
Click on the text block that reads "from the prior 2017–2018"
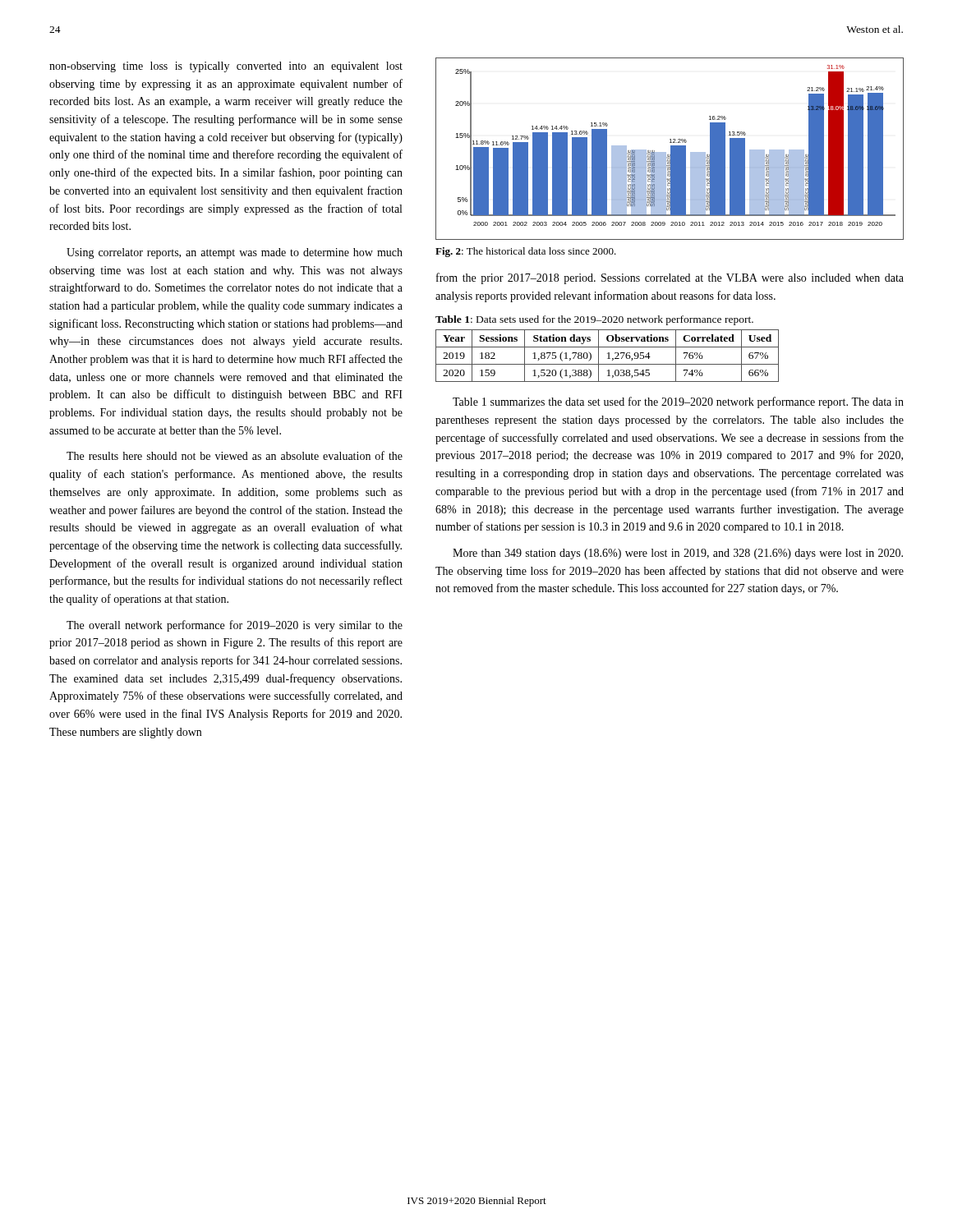(670, 287)
